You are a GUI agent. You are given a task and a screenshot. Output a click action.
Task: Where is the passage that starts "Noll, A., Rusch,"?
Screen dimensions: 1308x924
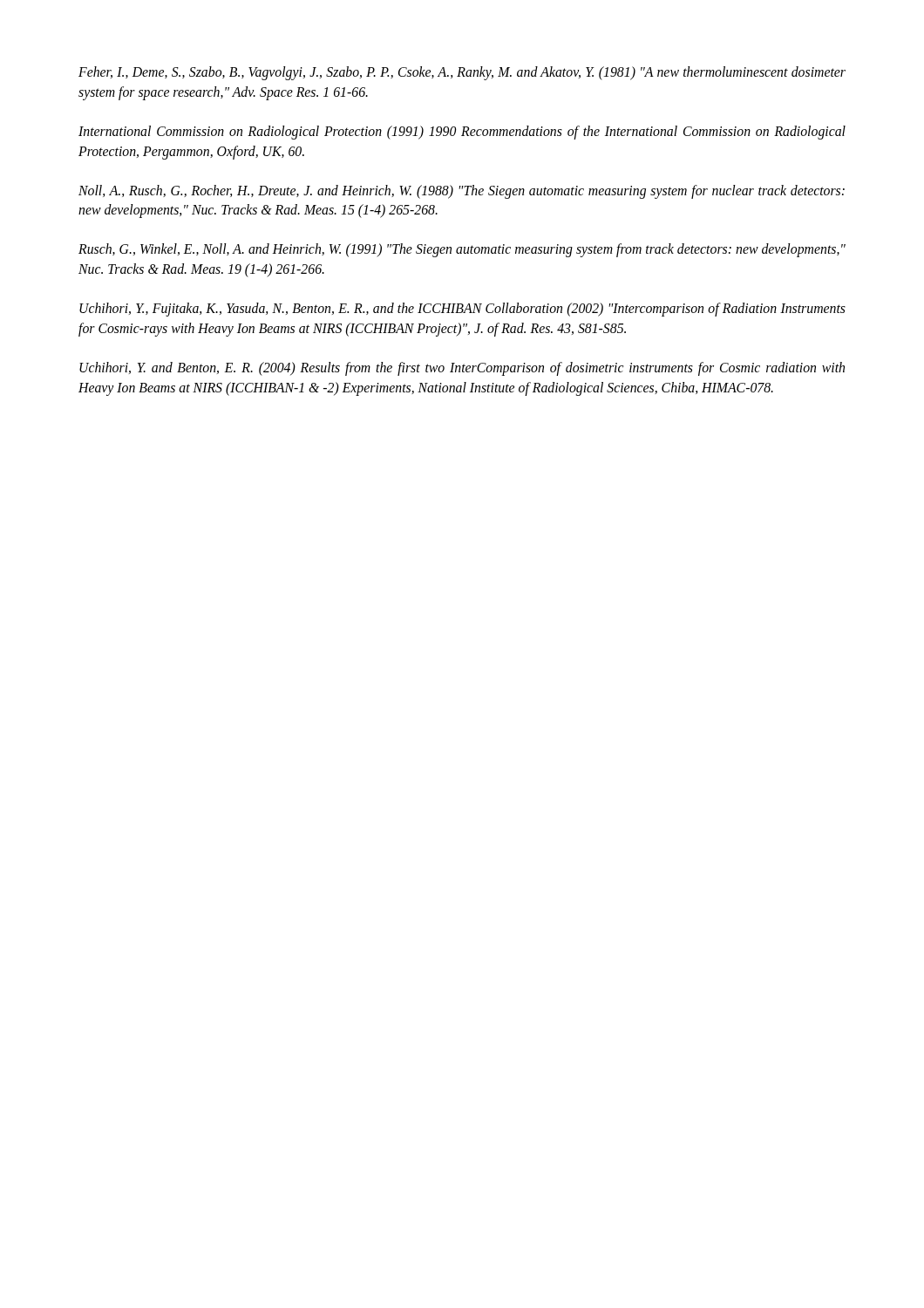462,200
